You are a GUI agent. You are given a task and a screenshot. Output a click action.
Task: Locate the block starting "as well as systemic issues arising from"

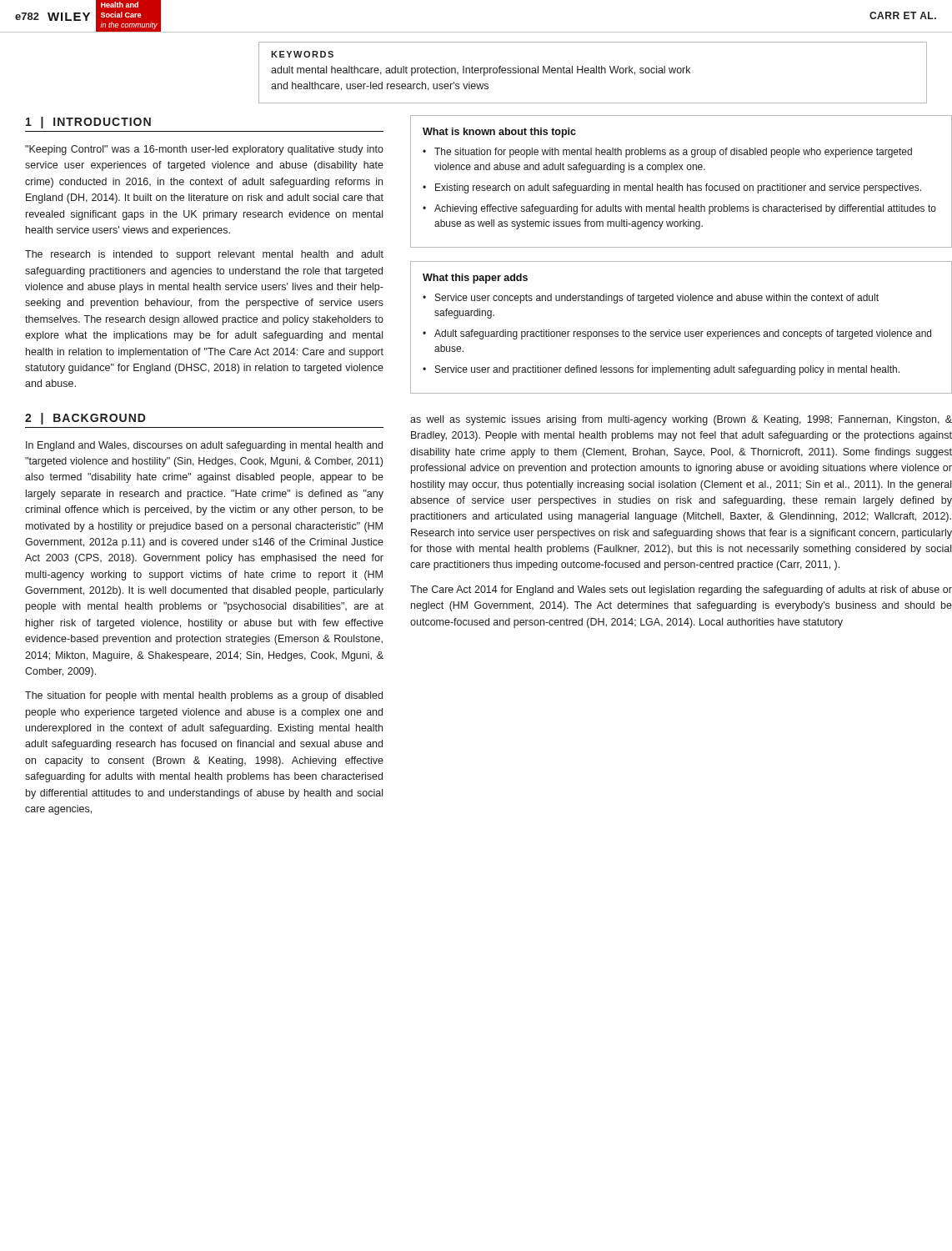(x=681, y=492)
